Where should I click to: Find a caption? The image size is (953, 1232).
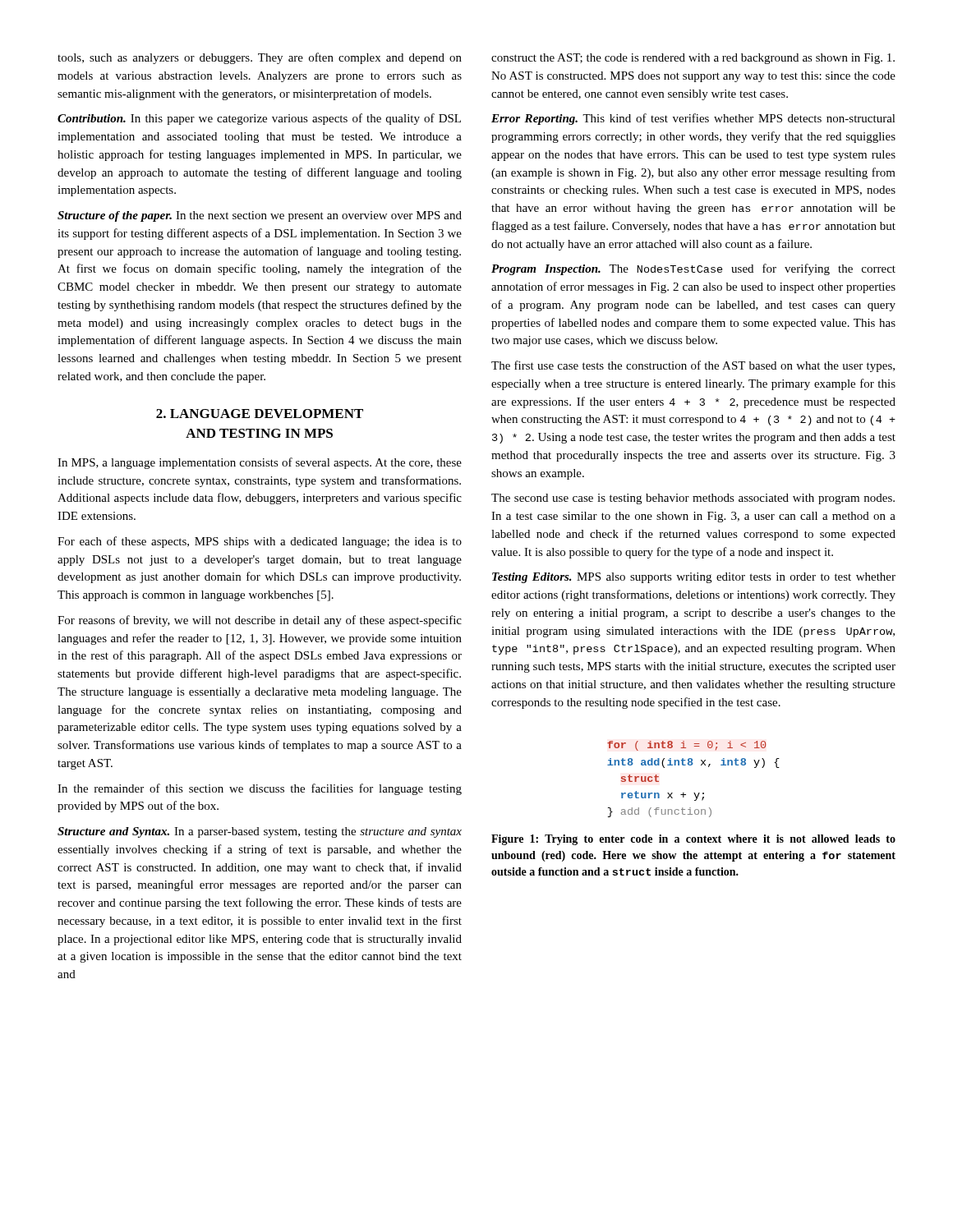pyautogui.click(x=693, y=856)
